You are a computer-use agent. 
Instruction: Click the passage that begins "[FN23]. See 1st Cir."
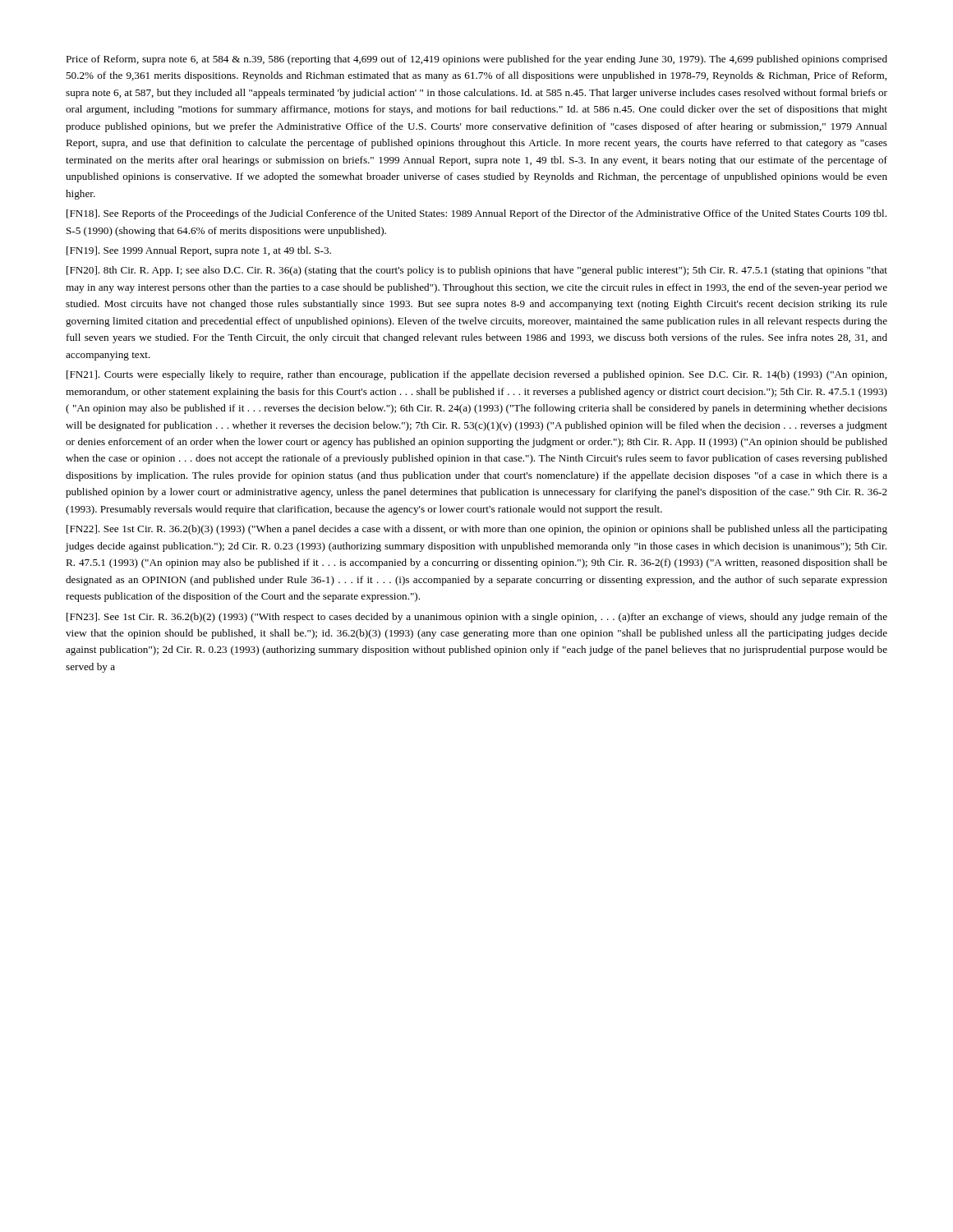476,641
